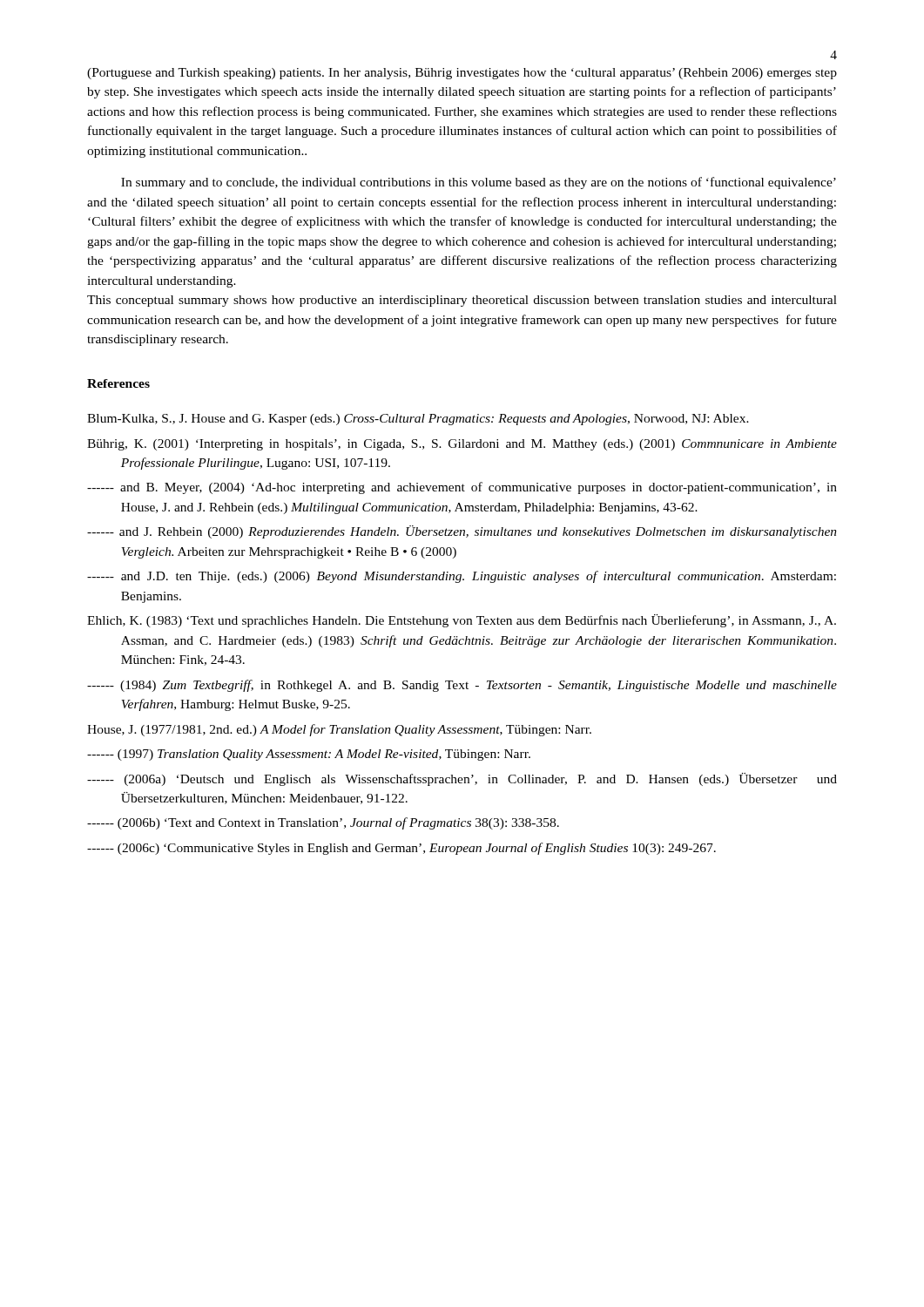This screenshot has width=924, height=1307.
Task: Navigate to the text block starting "(Portuguese and Turkish"
Action: pyautogui.click(x=462, y=111)
